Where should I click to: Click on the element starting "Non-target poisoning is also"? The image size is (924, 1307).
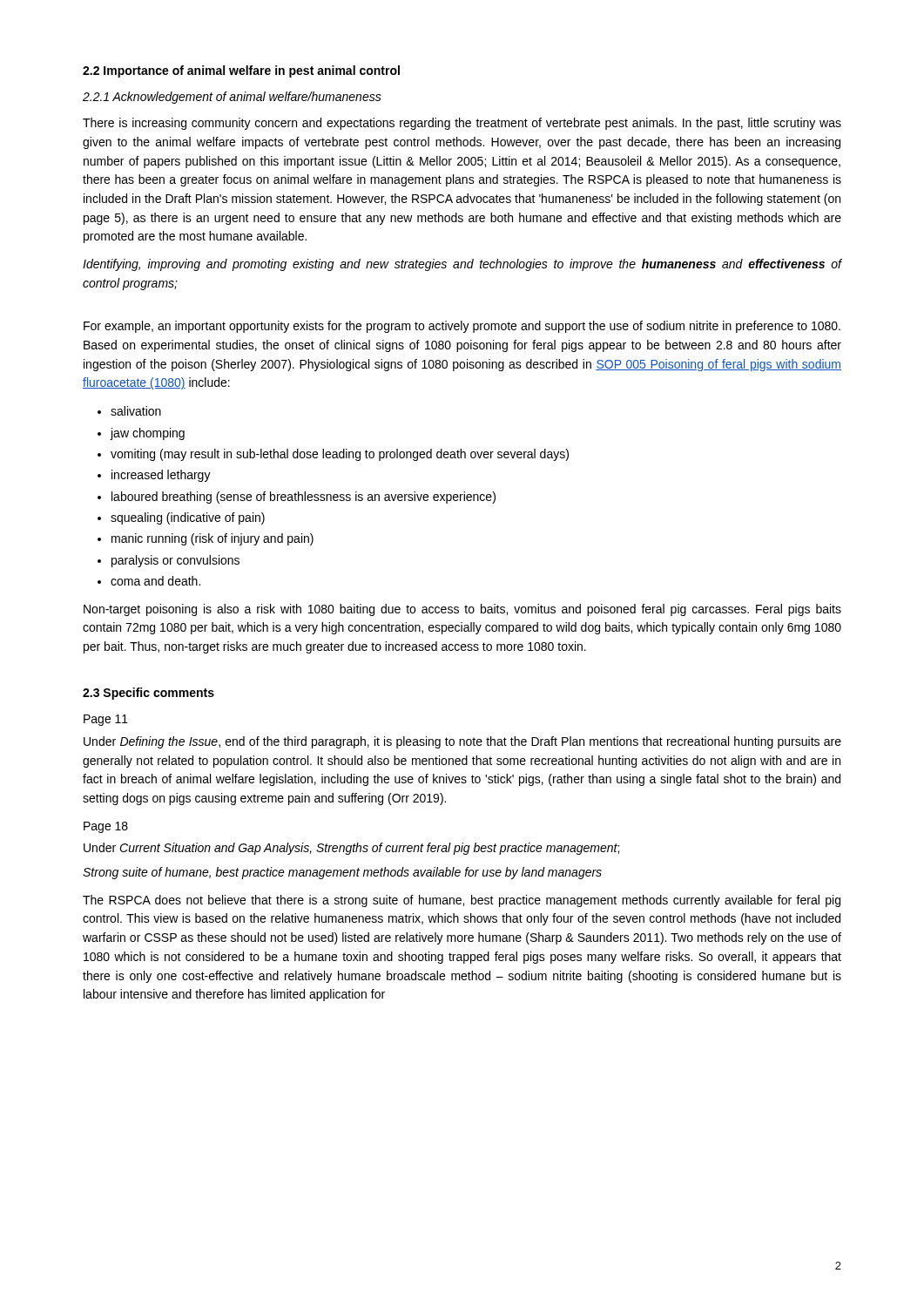(462, 628)
